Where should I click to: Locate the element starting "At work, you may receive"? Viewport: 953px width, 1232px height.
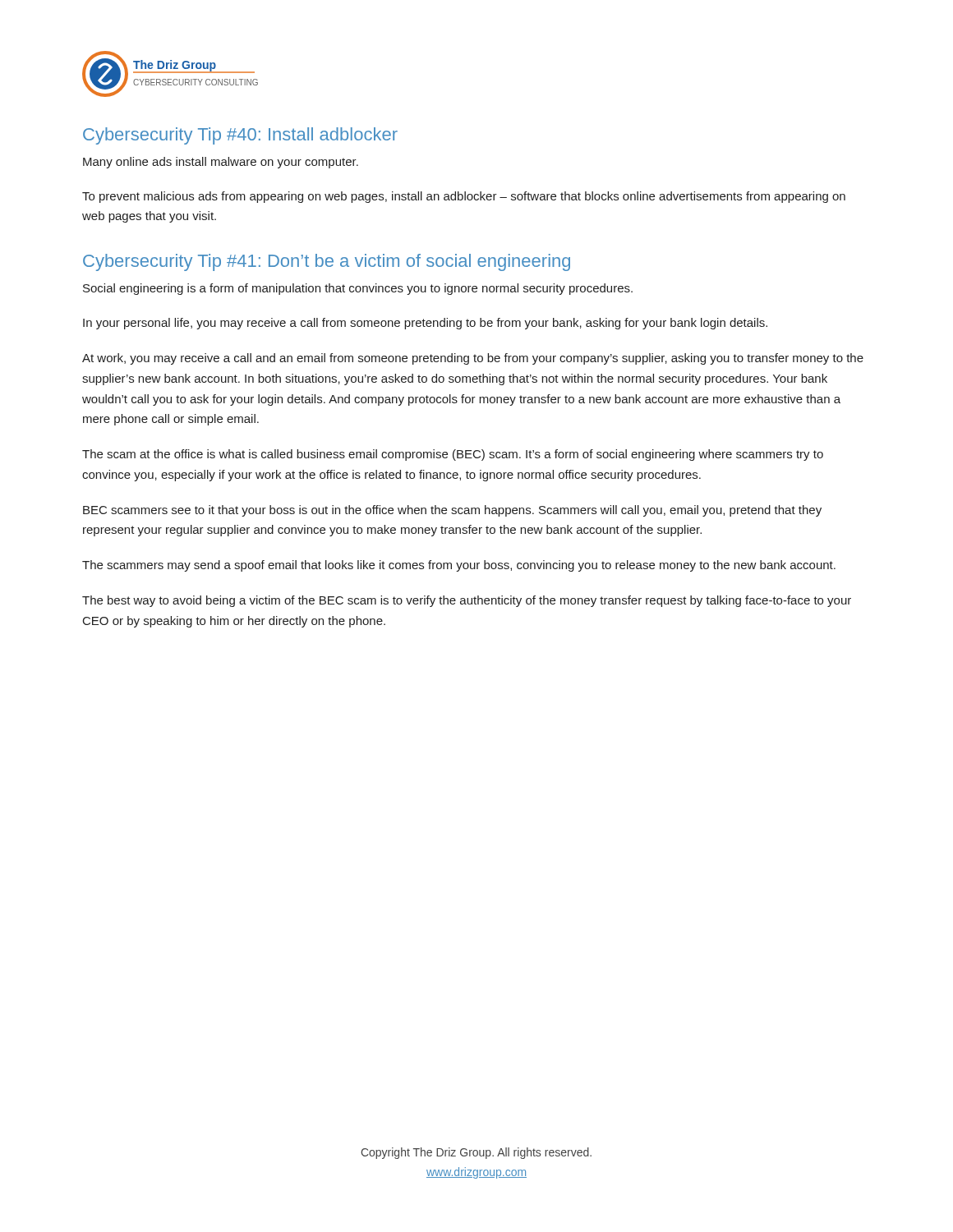pyautogui.click(x=473, y=388)
